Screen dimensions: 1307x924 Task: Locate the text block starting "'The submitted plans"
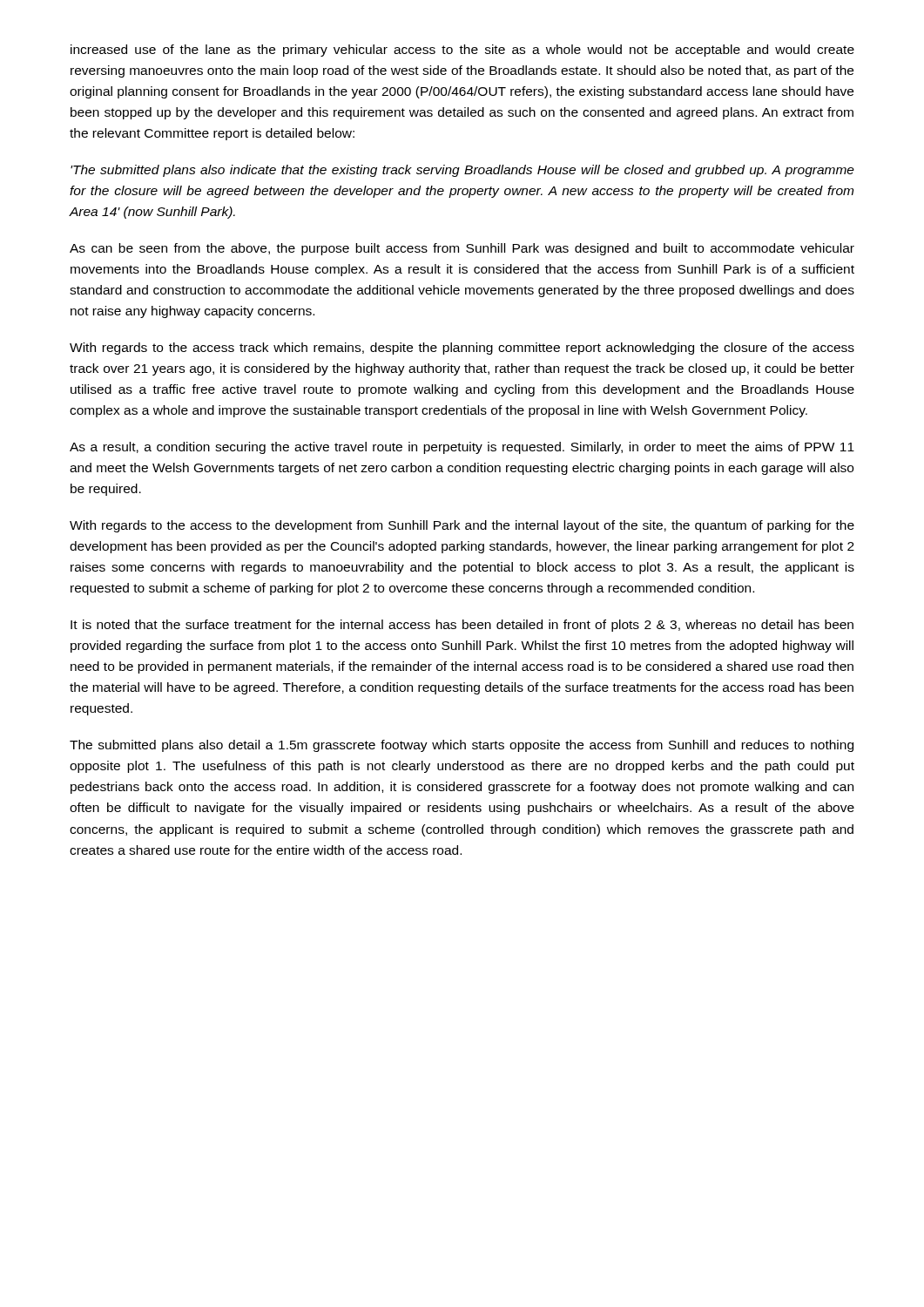tap(462, 190)
